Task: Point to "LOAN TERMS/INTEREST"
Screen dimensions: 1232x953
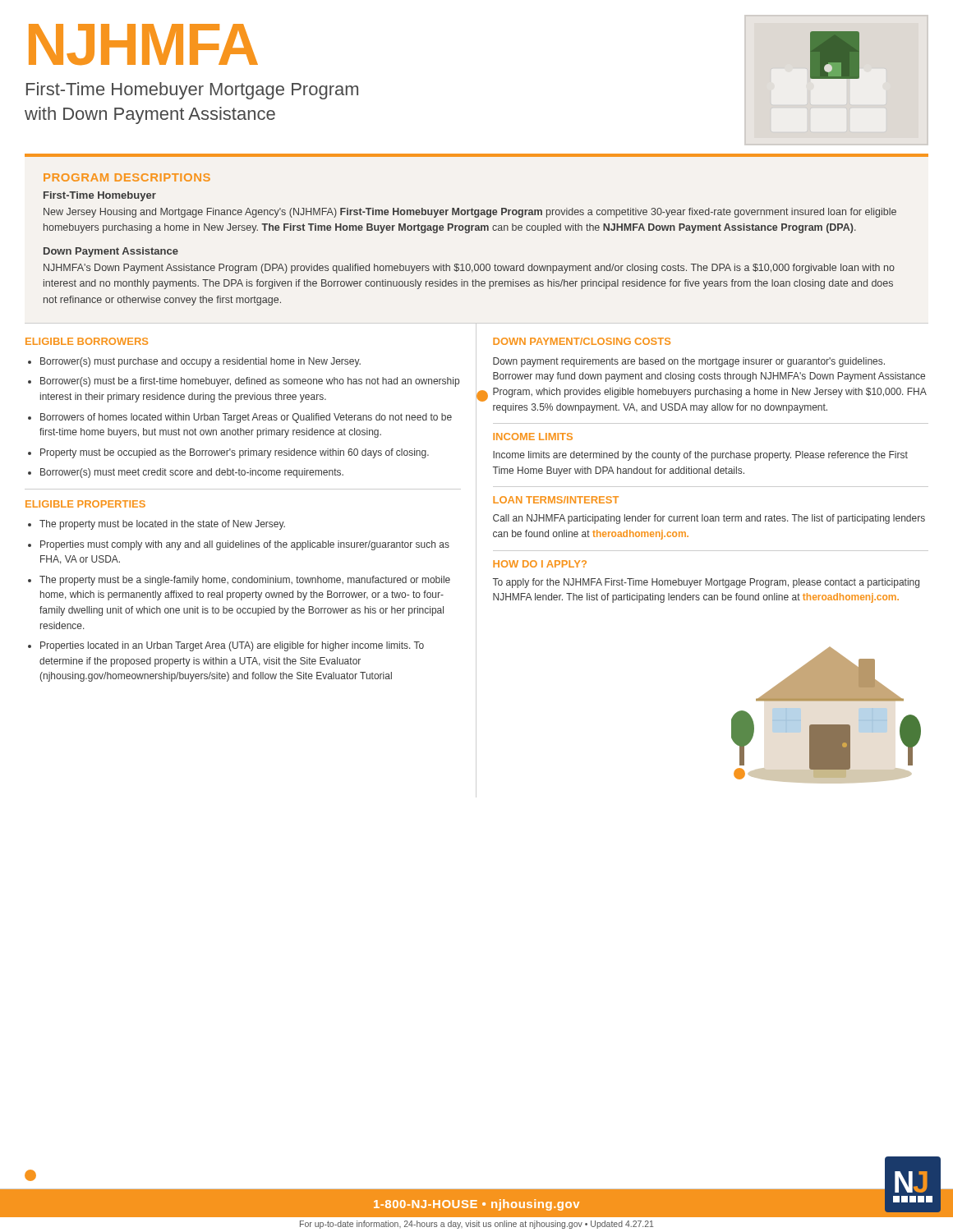Action: tap(556, 500)
